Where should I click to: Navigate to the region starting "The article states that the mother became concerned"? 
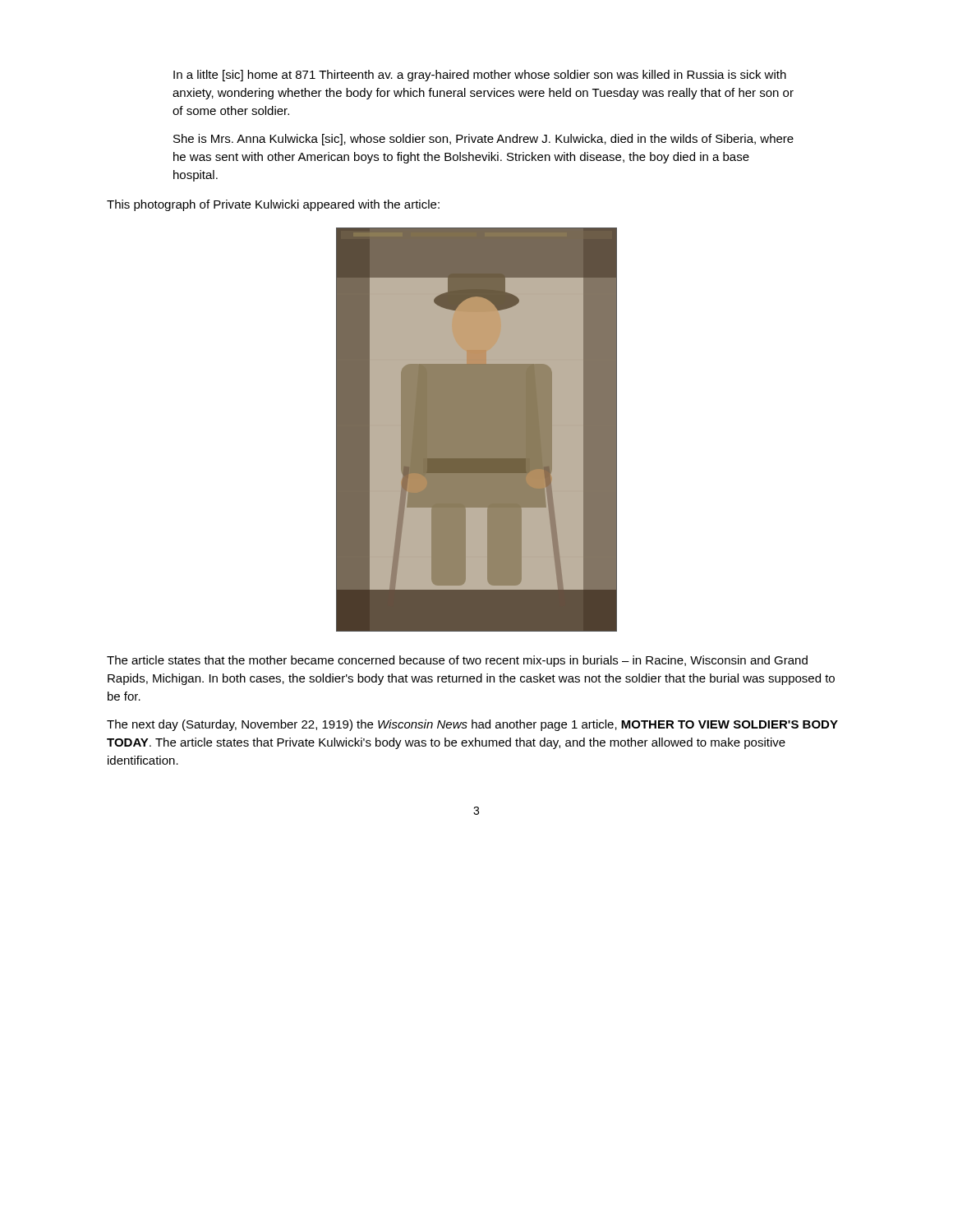tap(476, 678)
